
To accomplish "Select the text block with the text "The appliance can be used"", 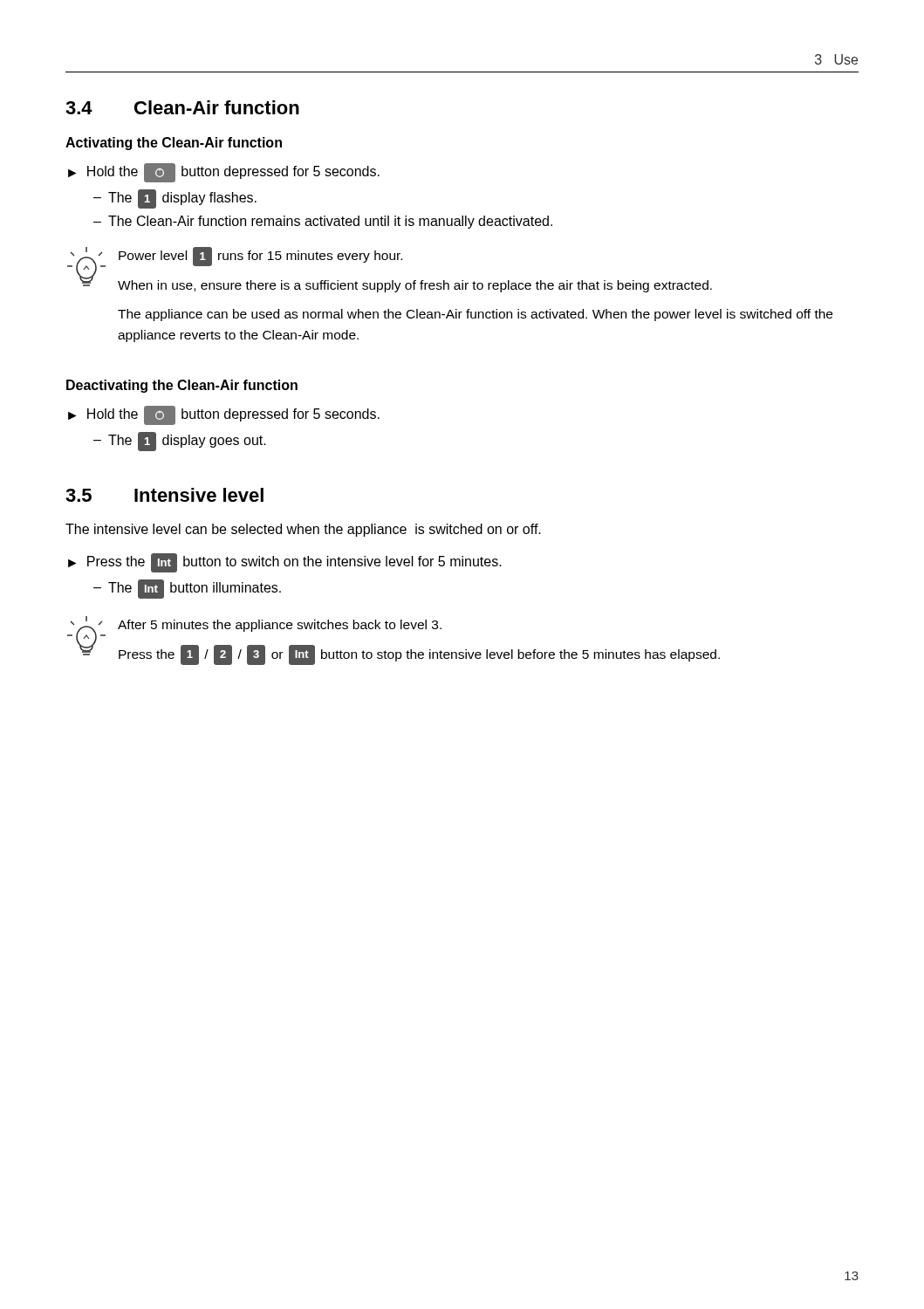I will point(475,324).
